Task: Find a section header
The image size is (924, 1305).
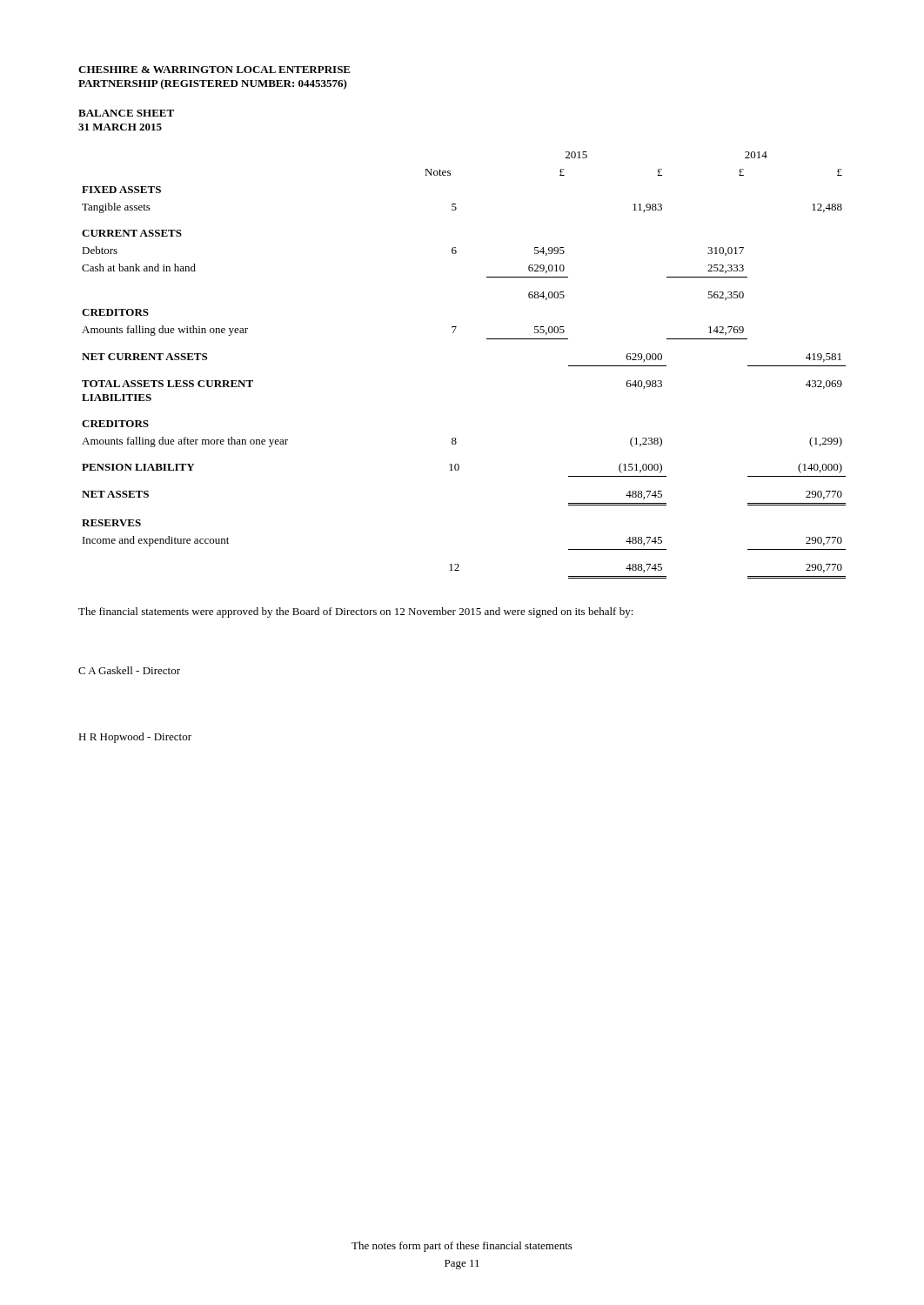Action: pyautogui.click(x=126, y=120)
